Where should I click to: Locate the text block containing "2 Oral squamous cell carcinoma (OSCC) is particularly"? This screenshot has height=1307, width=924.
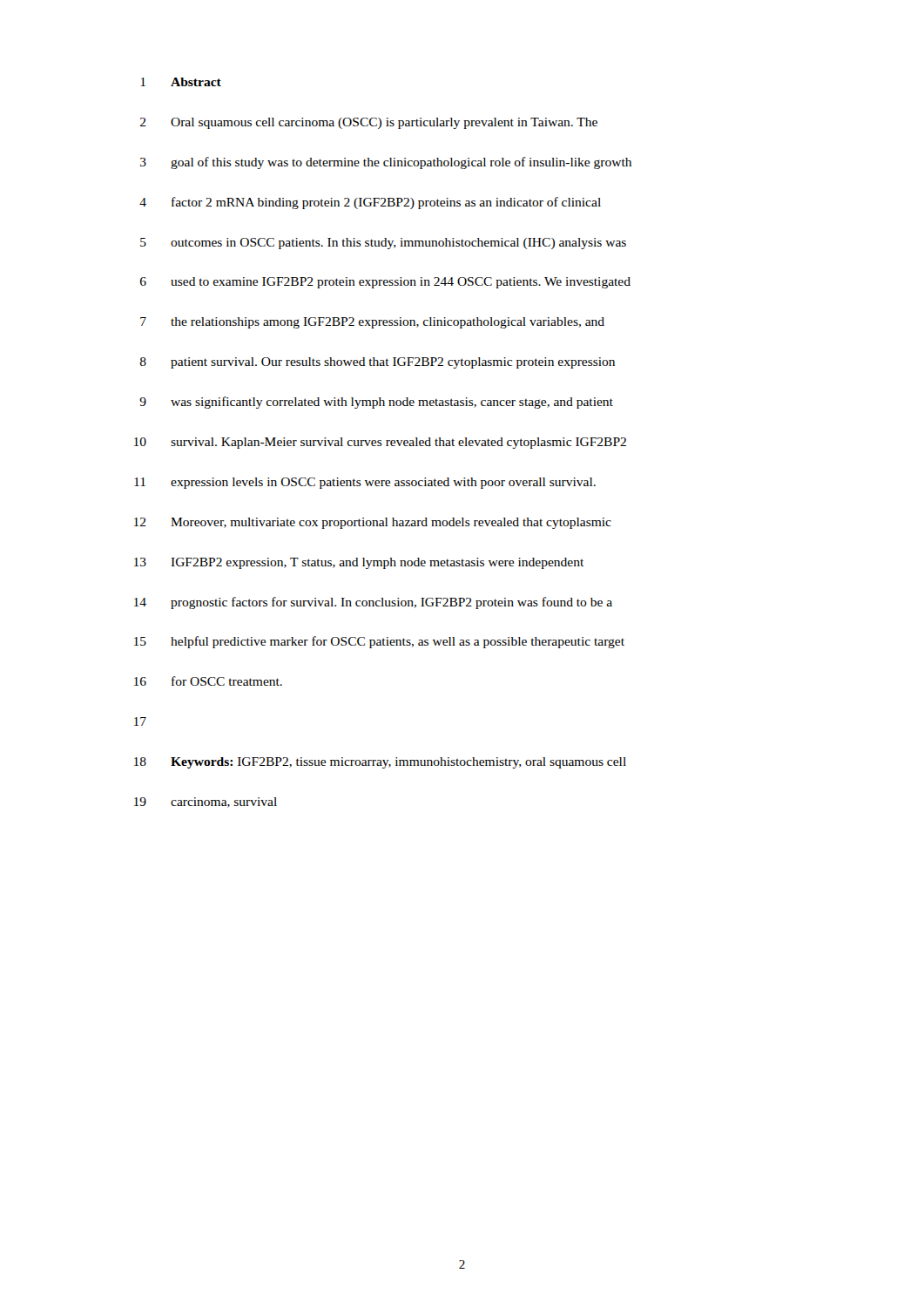click(x=462, y=122)
